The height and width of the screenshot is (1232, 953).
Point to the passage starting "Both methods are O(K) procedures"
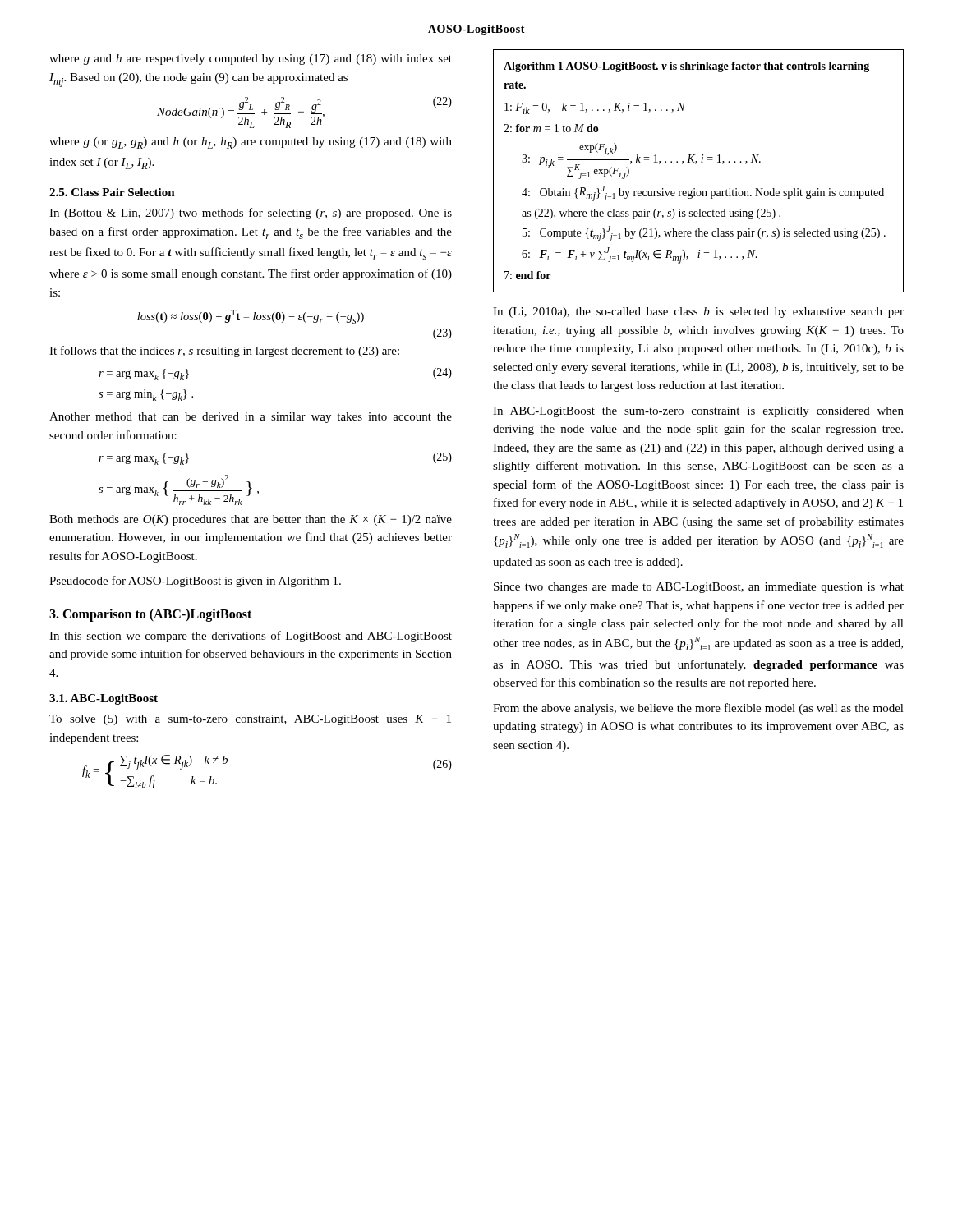(251, 550)
